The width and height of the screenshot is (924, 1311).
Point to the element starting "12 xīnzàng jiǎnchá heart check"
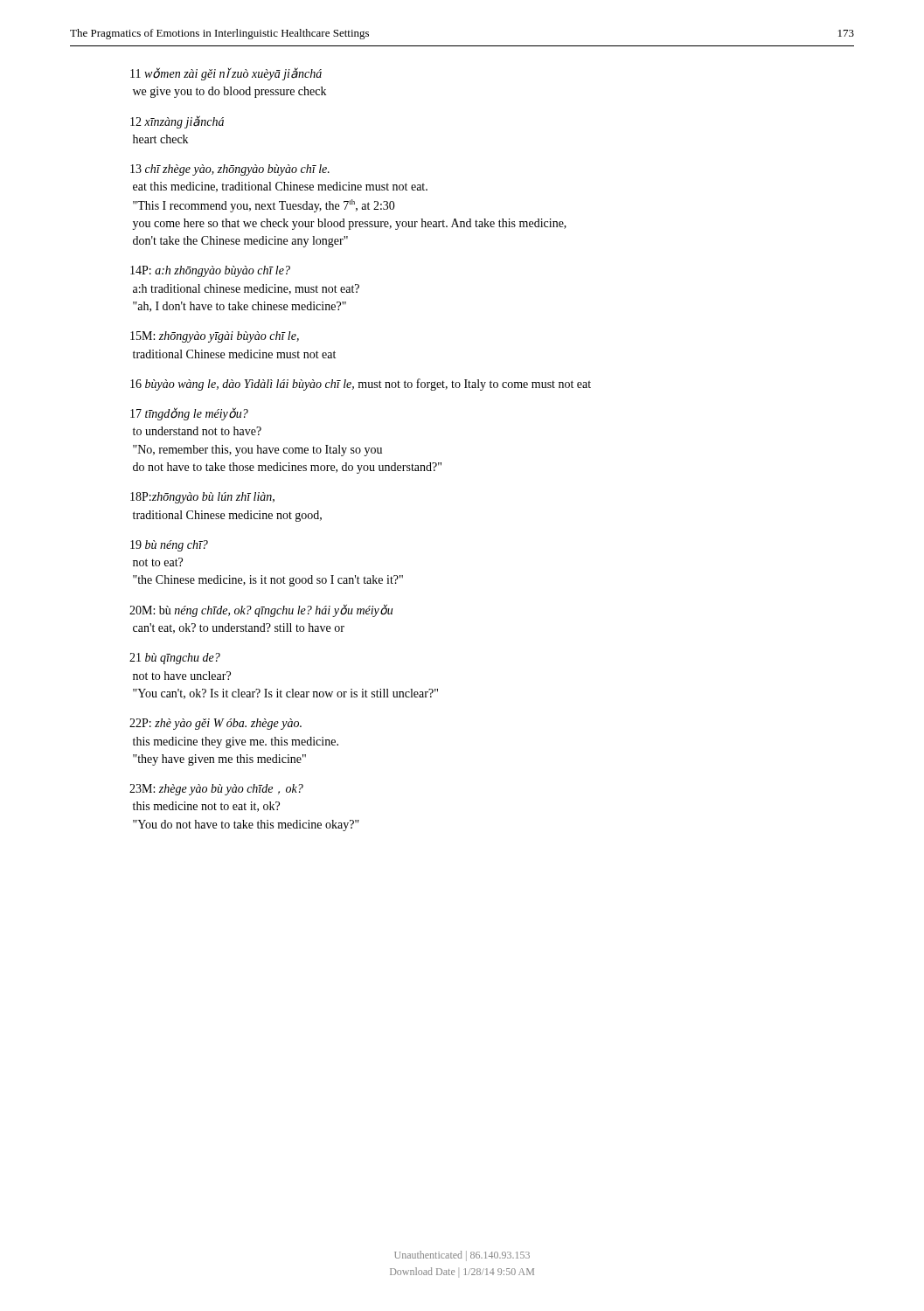point(177,130)
